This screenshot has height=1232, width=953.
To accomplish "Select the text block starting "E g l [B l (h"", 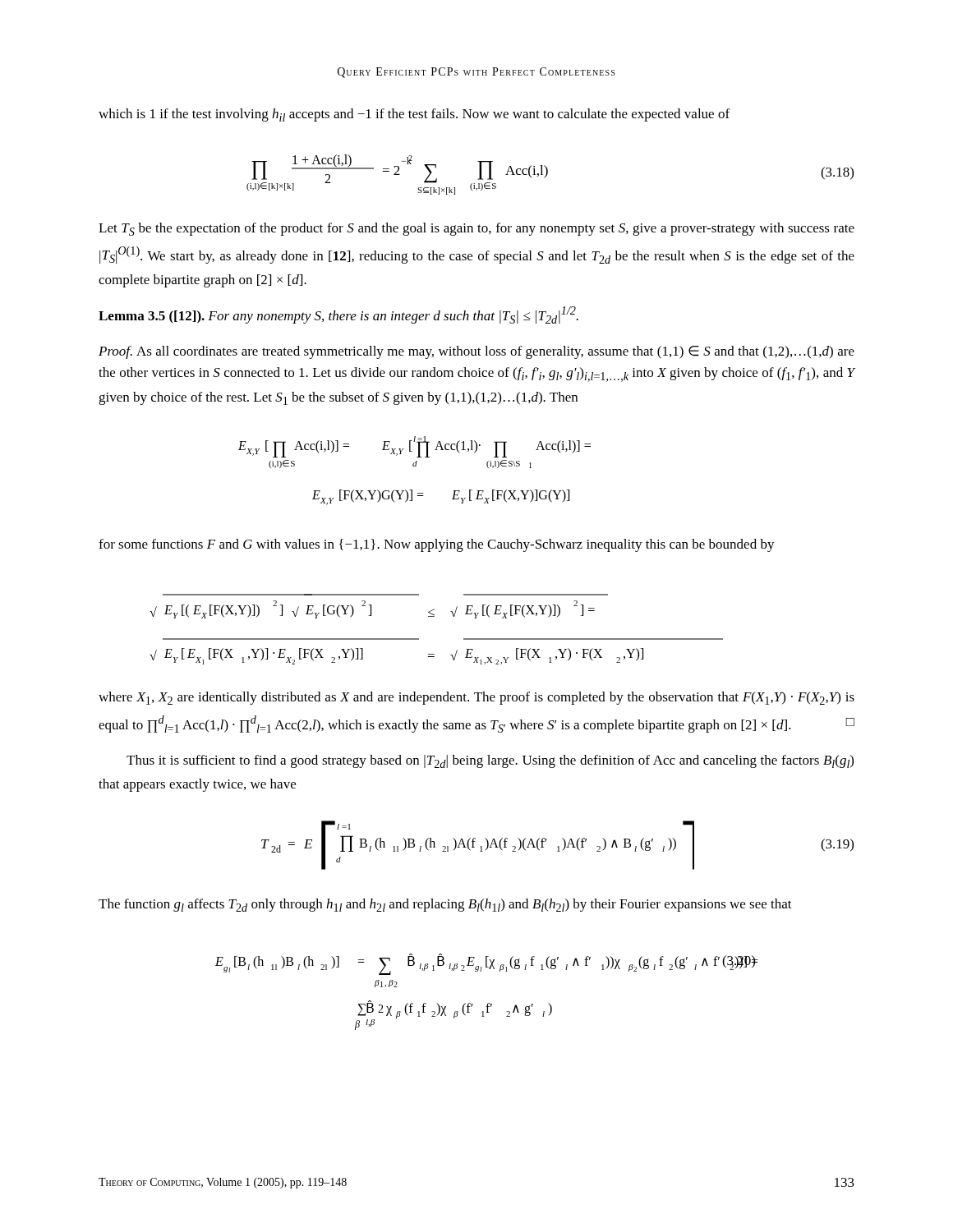I will pyautogui.click(x=487, y=964).
